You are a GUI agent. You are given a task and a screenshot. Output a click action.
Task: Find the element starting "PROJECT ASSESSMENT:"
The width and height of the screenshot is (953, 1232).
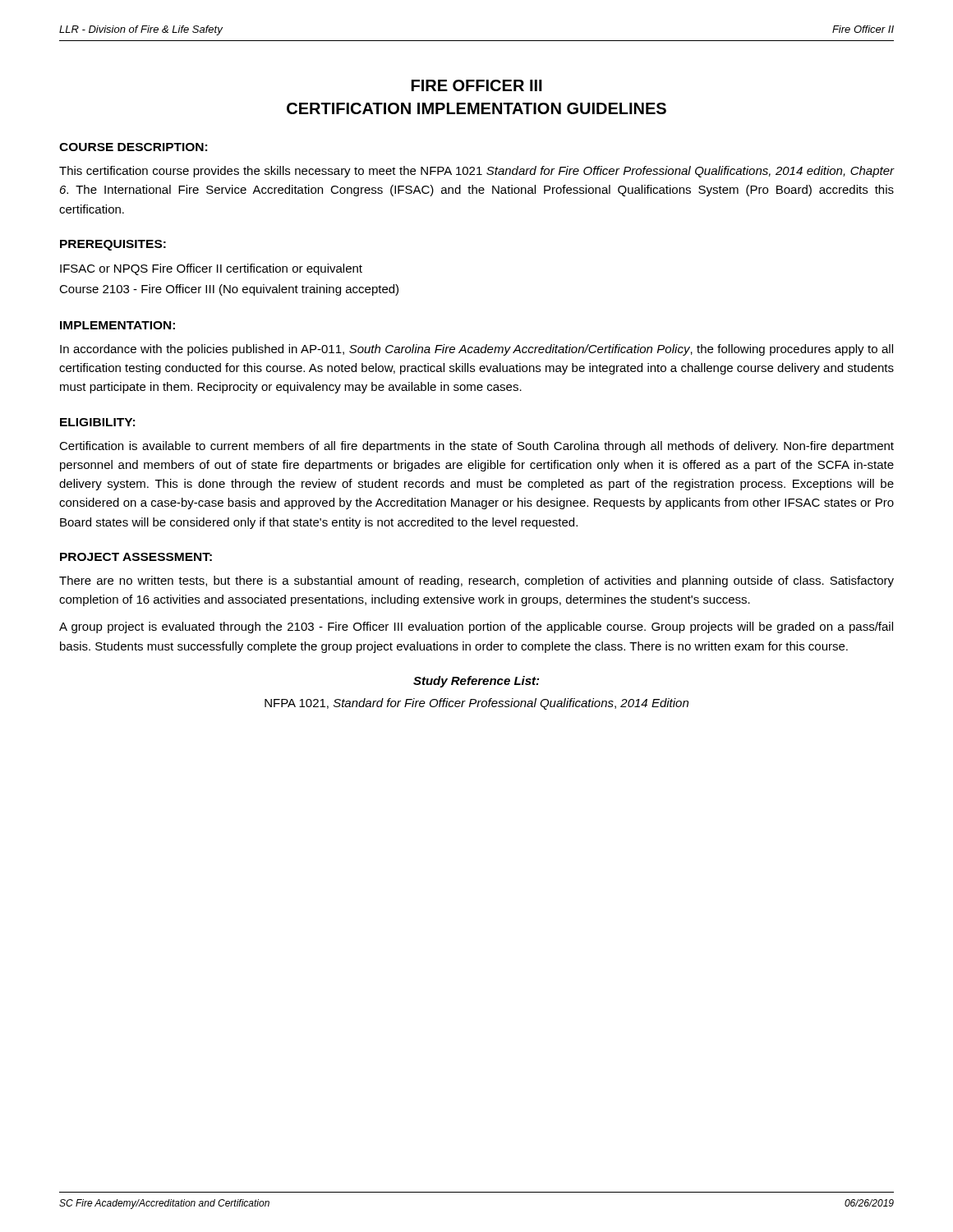click(x=136, y=556)
